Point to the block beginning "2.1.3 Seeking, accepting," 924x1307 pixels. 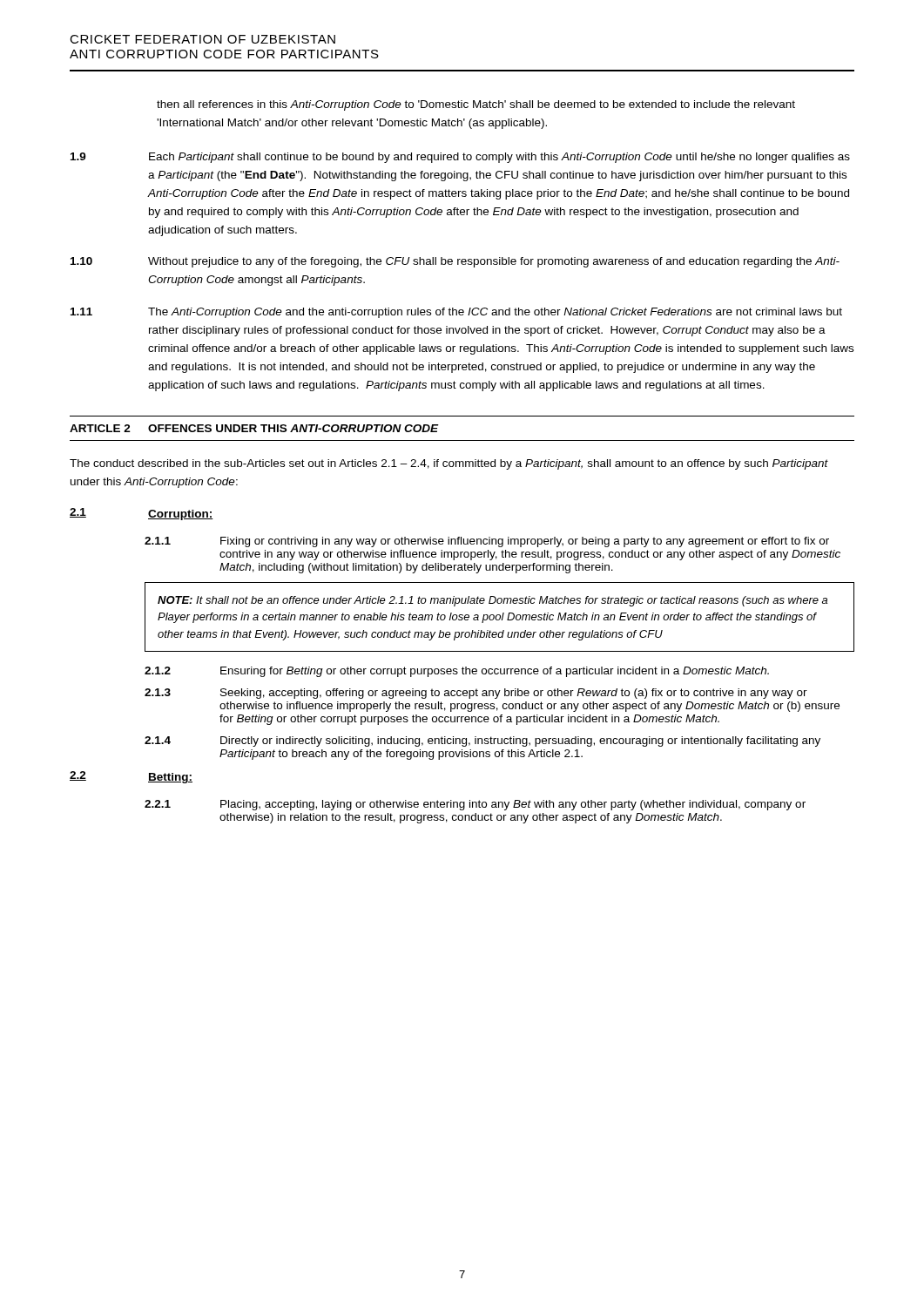[499, 706]
